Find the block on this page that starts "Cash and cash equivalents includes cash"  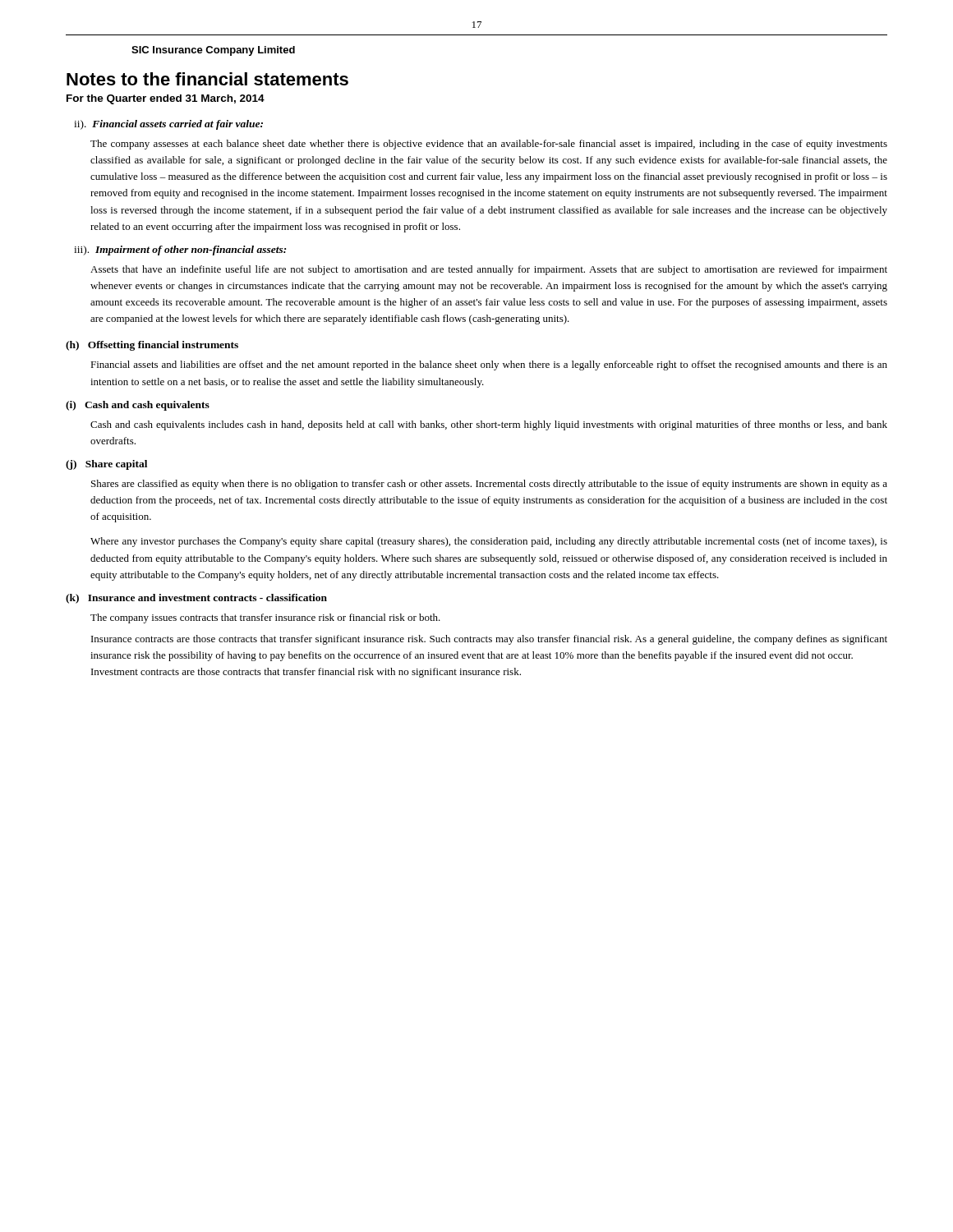coord(489,432)
